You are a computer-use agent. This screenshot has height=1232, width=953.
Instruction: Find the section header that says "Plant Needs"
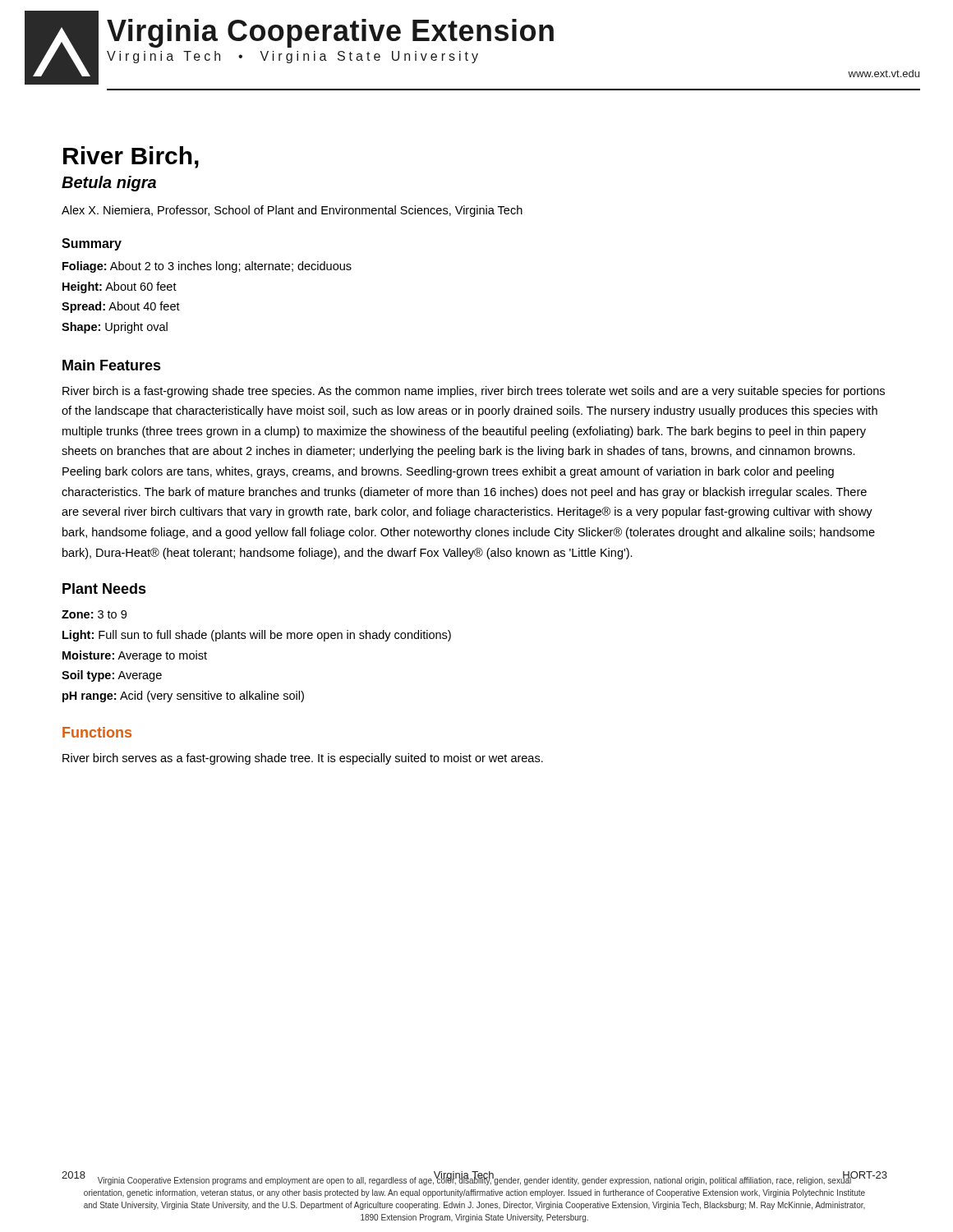pos(104,589)
